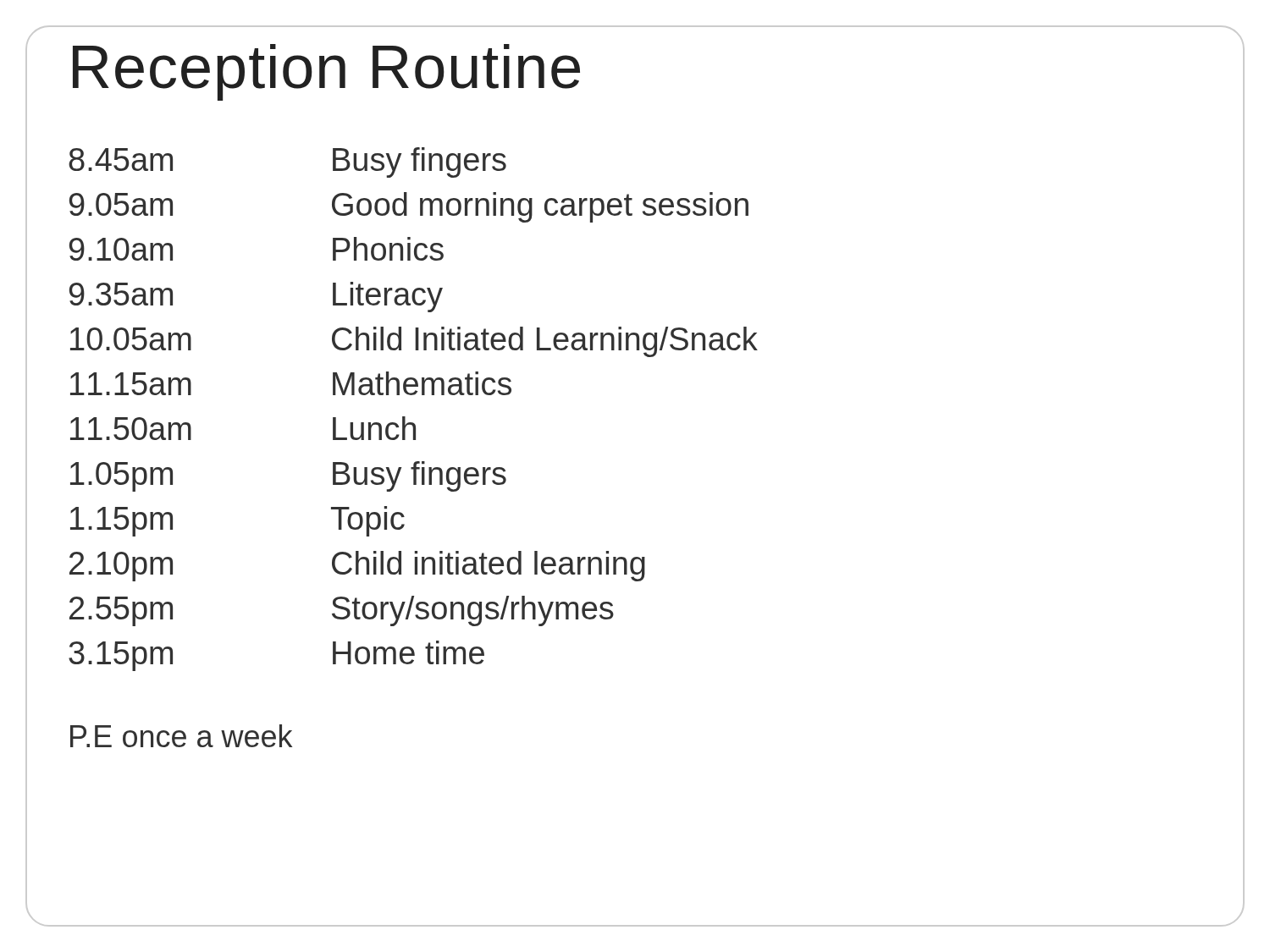The height and width of the screenshot is (952, 1270).
Task: Select the text starting "11.50am Lunch"
Action: click(x=134, y=428)
